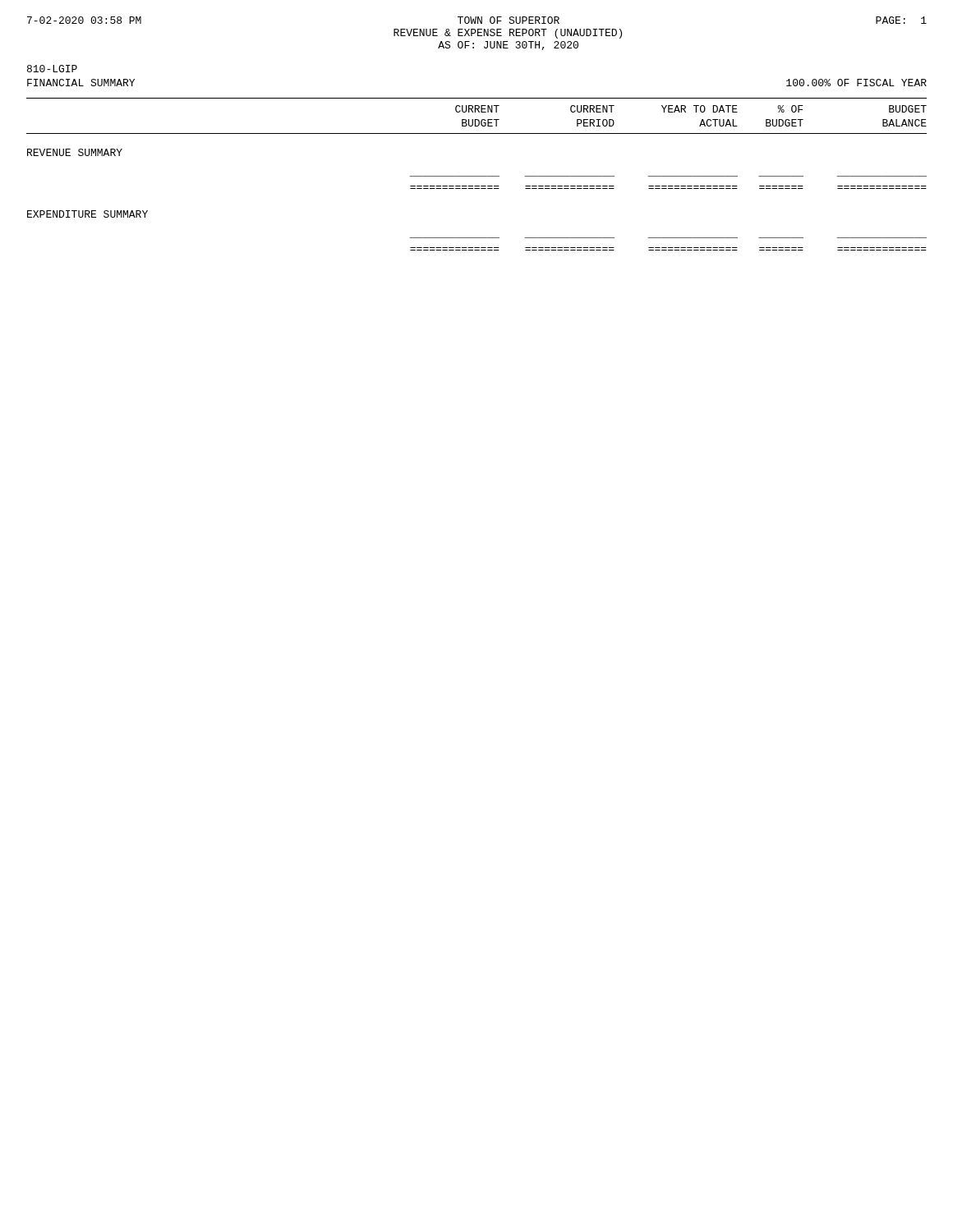Click on the text containing "FINANCIAL SUMMARY 100.00% OF FISCAL YEAR"
The image size is (953, 1232).
tap(80, 83)
